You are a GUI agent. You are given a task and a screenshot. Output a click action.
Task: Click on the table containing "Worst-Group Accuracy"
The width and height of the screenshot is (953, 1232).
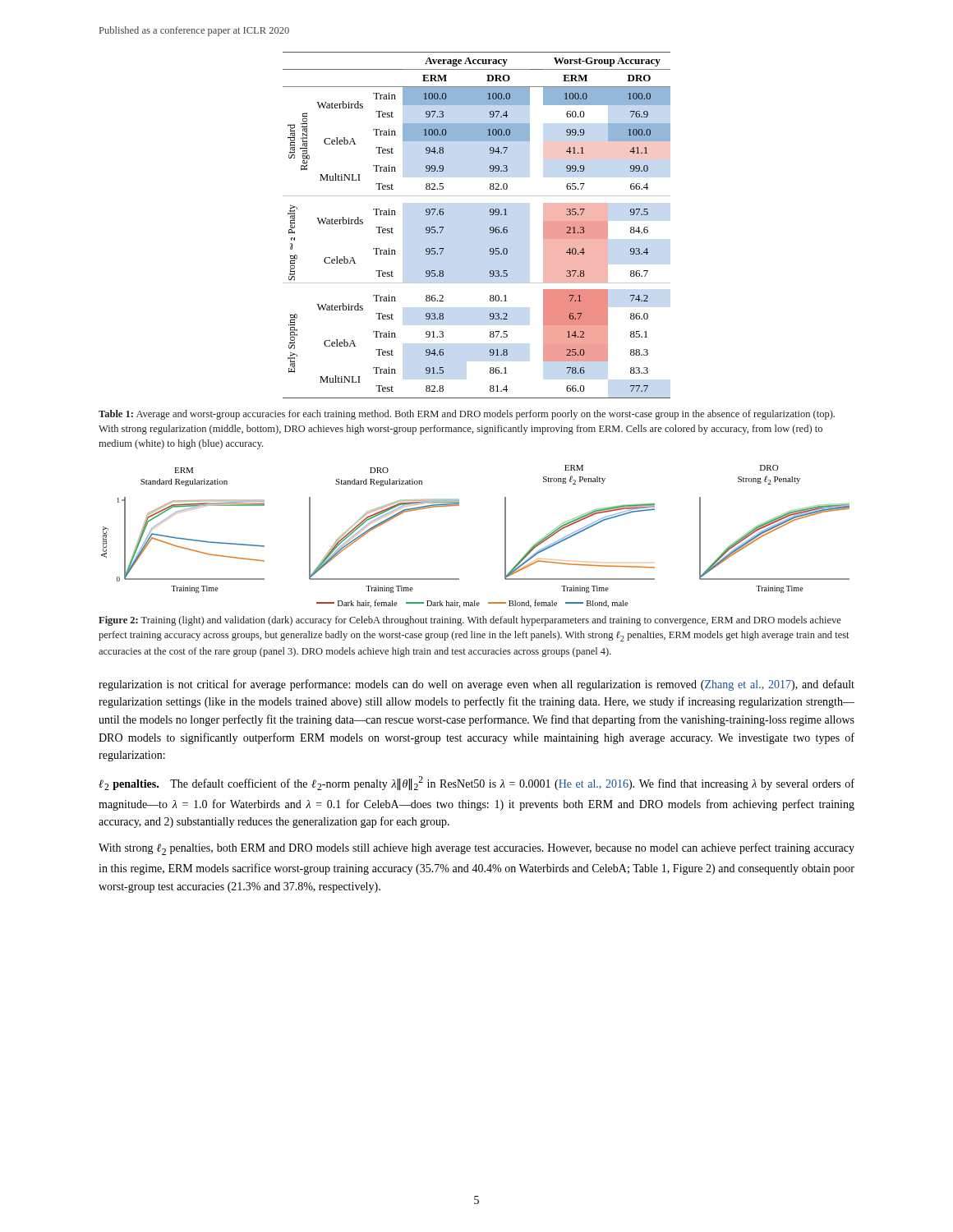(476, 225)
